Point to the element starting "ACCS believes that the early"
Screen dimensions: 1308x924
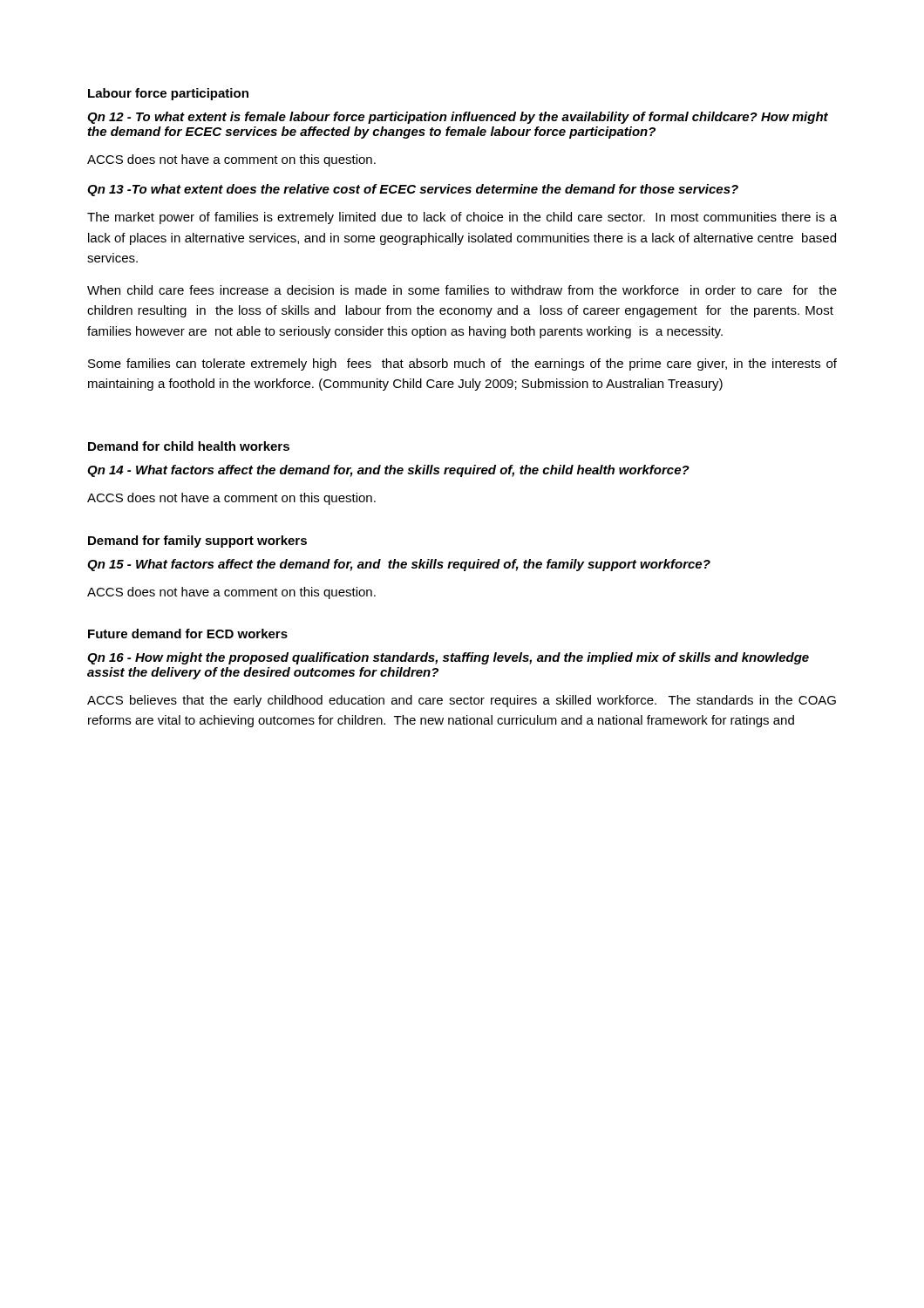pos(462,710)
